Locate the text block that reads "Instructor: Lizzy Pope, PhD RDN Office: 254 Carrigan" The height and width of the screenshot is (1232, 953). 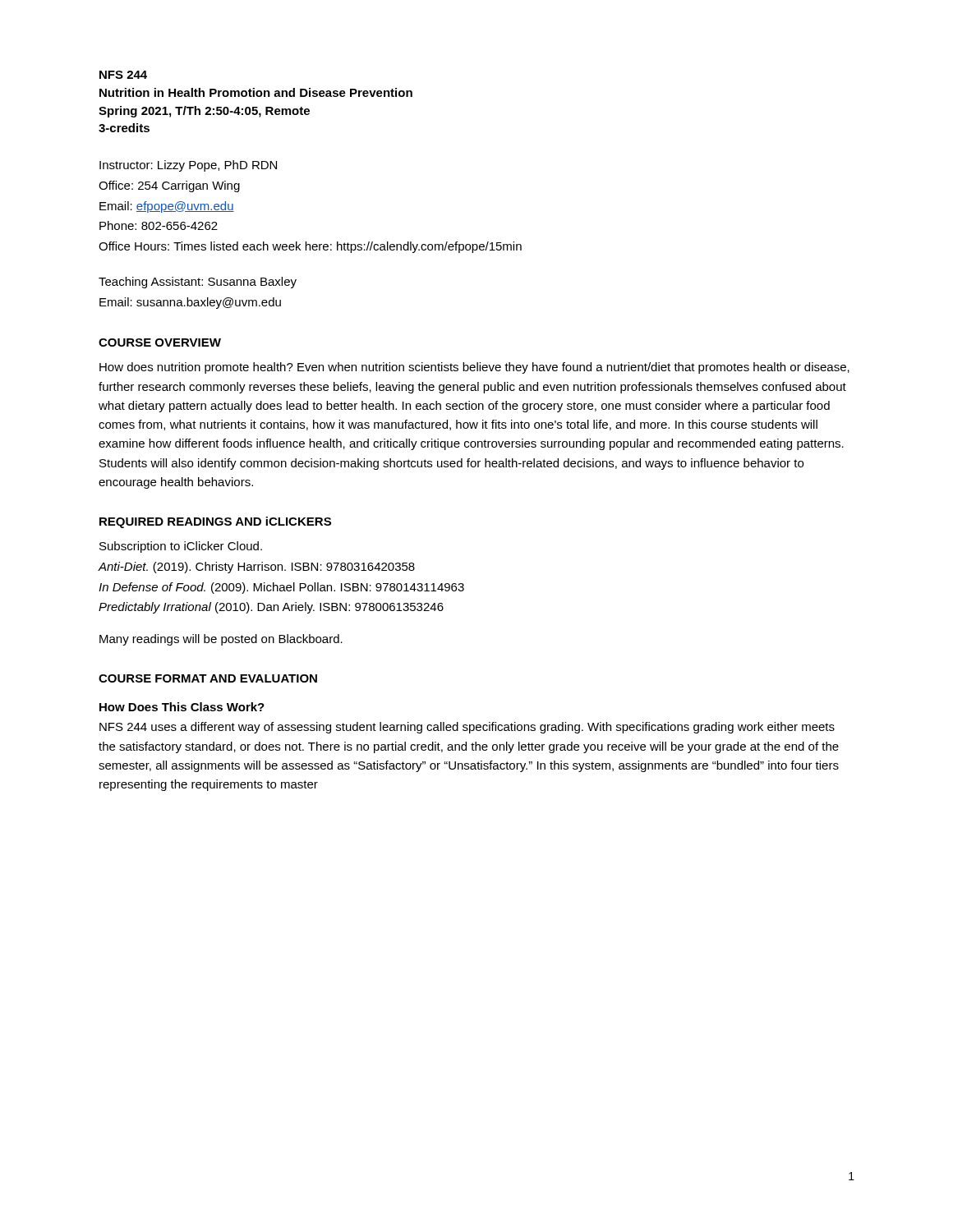[188, 166]
